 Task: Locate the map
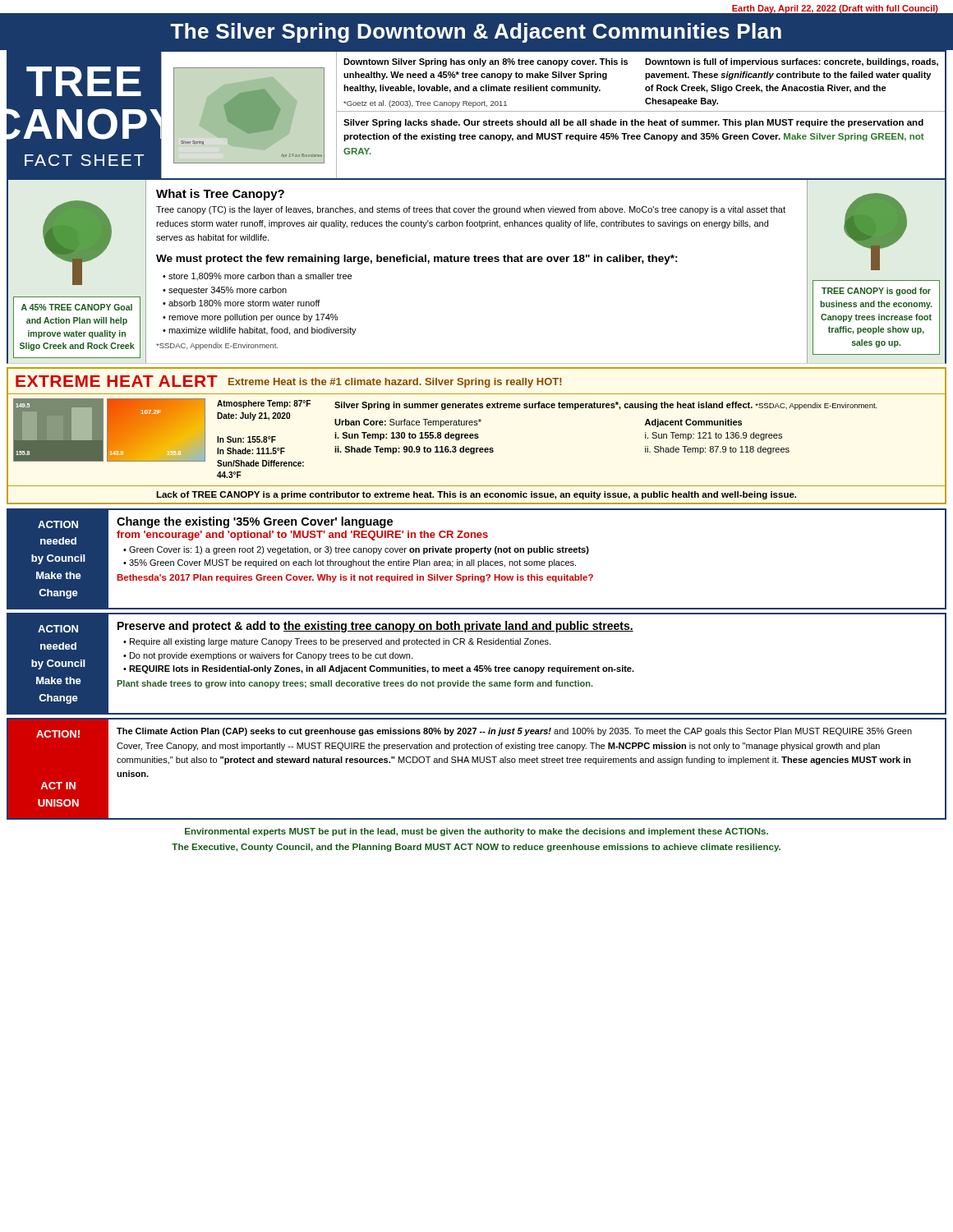(x=249, y=115)
